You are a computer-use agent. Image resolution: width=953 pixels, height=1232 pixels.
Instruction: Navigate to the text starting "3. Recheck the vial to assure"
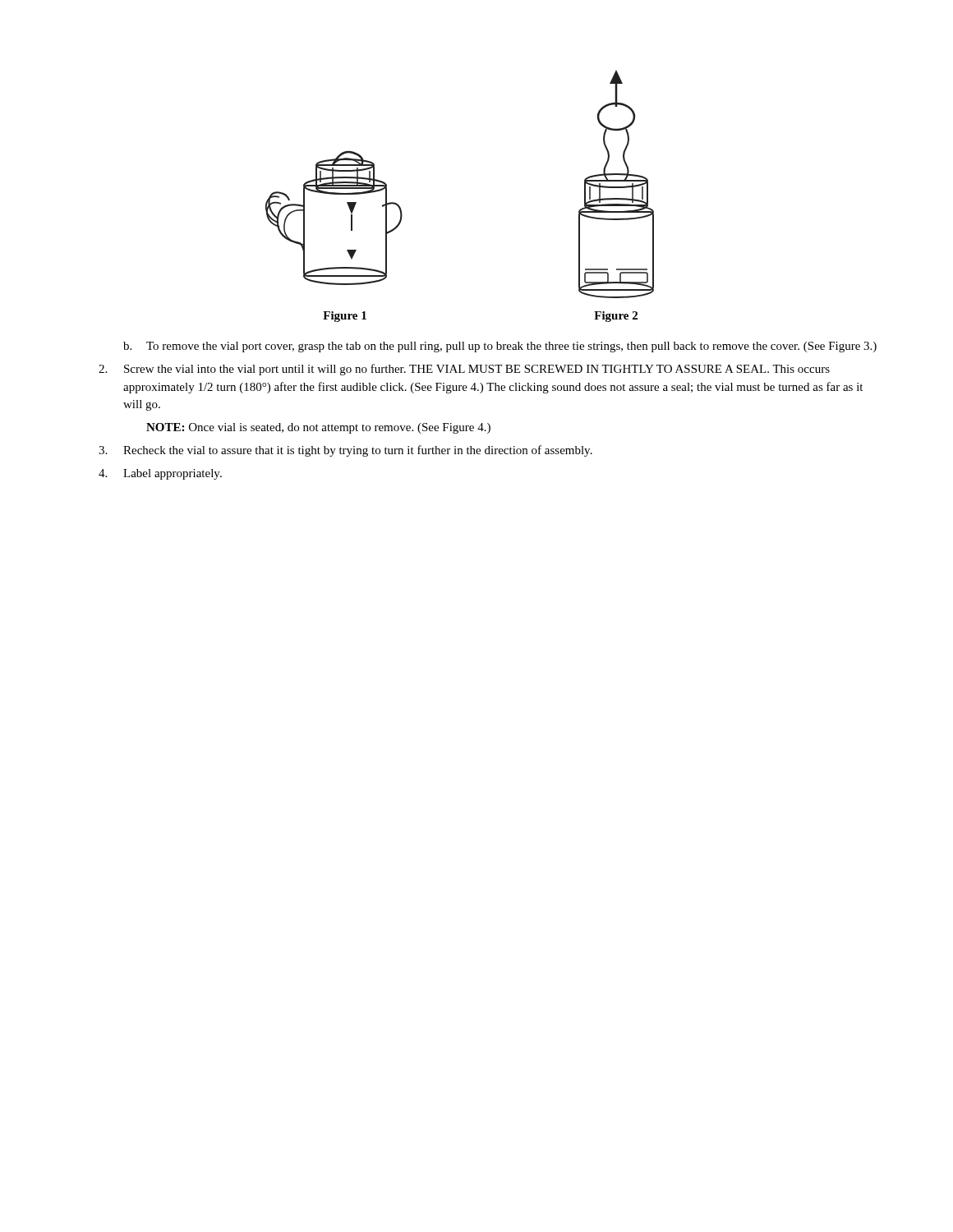pyautogui.click(x=489, y=451)
